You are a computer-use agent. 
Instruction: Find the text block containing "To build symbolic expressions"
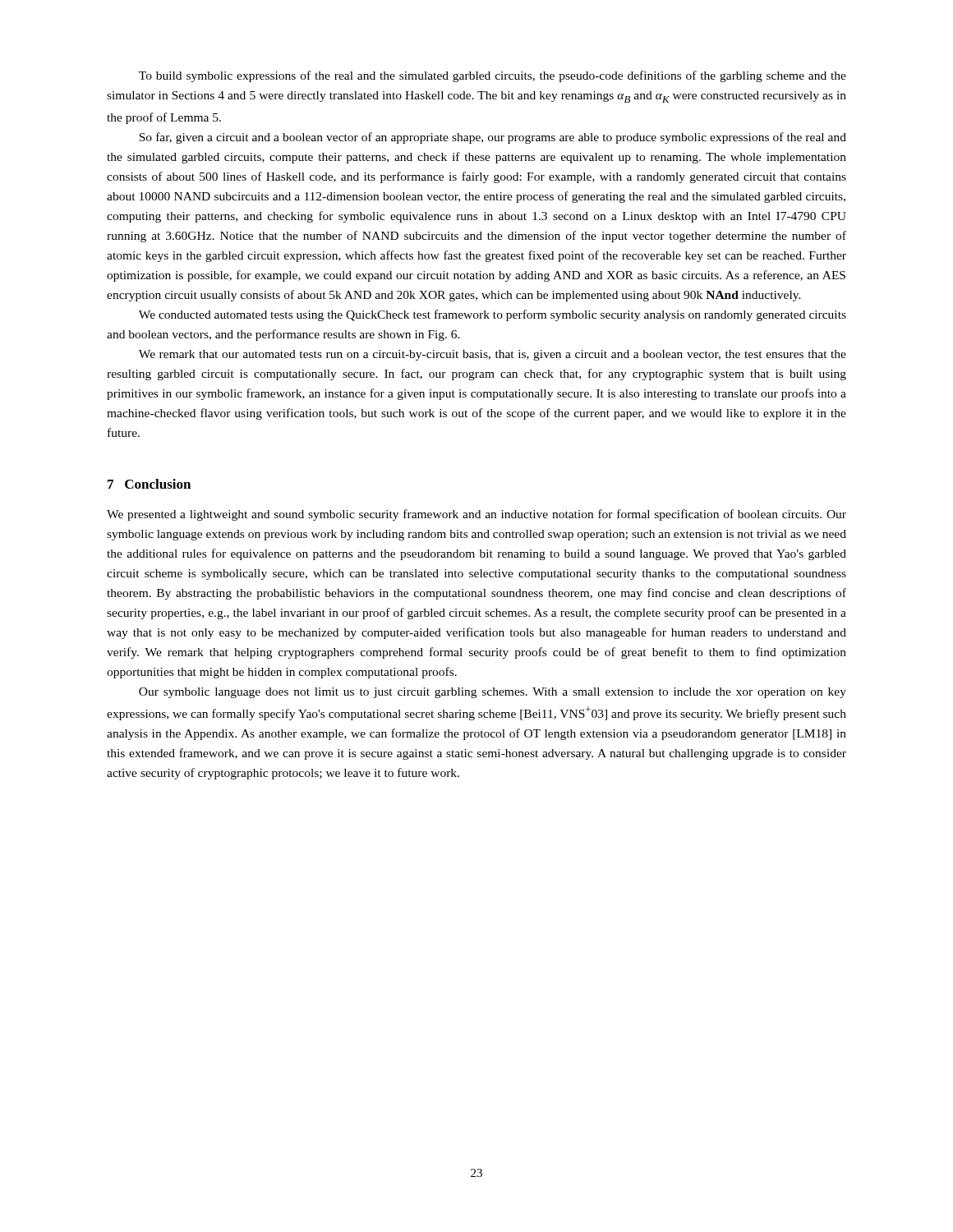point(476,97)
